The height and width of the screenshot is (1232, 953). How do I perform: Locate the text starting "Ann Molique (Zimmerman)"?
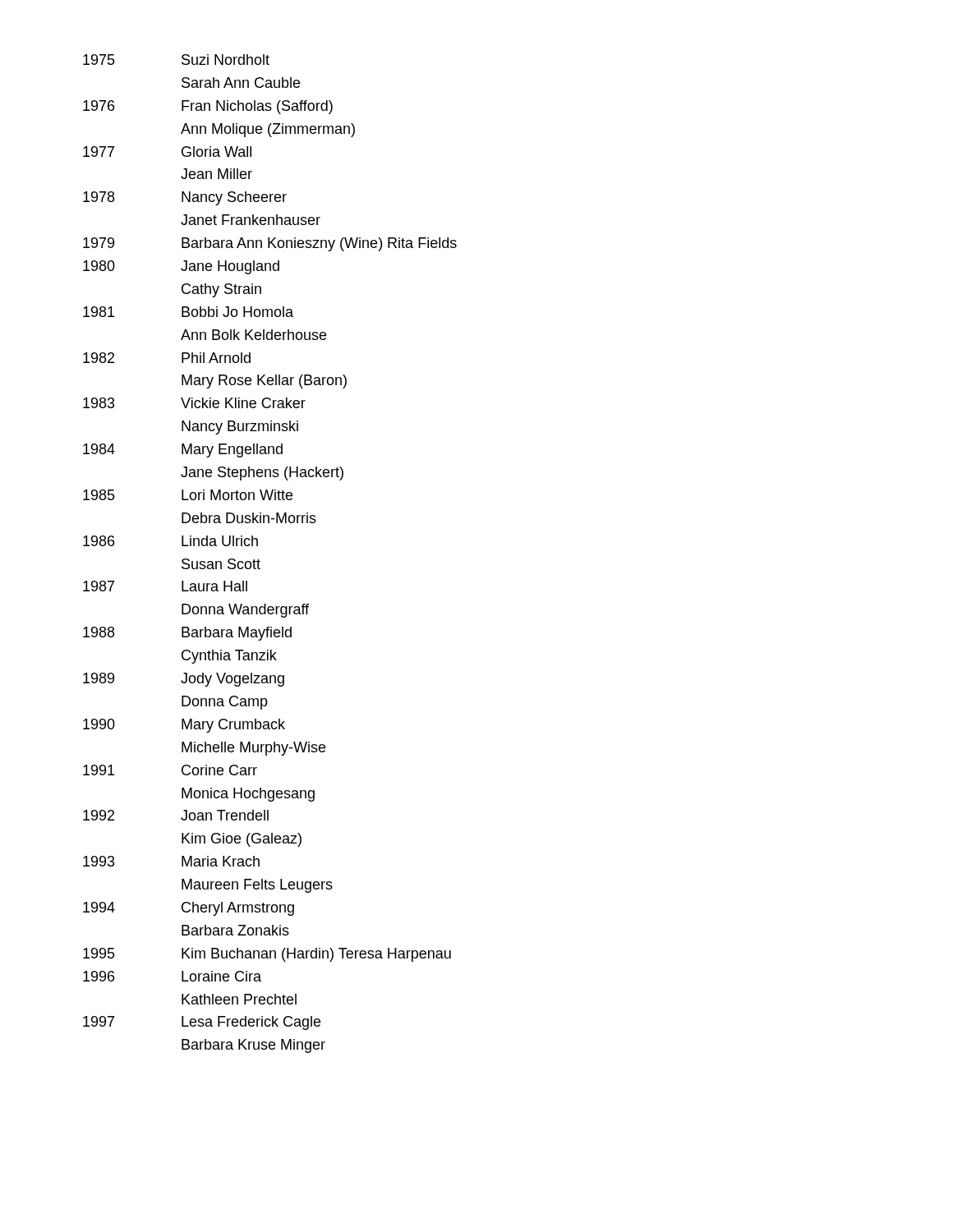[268, 130]
